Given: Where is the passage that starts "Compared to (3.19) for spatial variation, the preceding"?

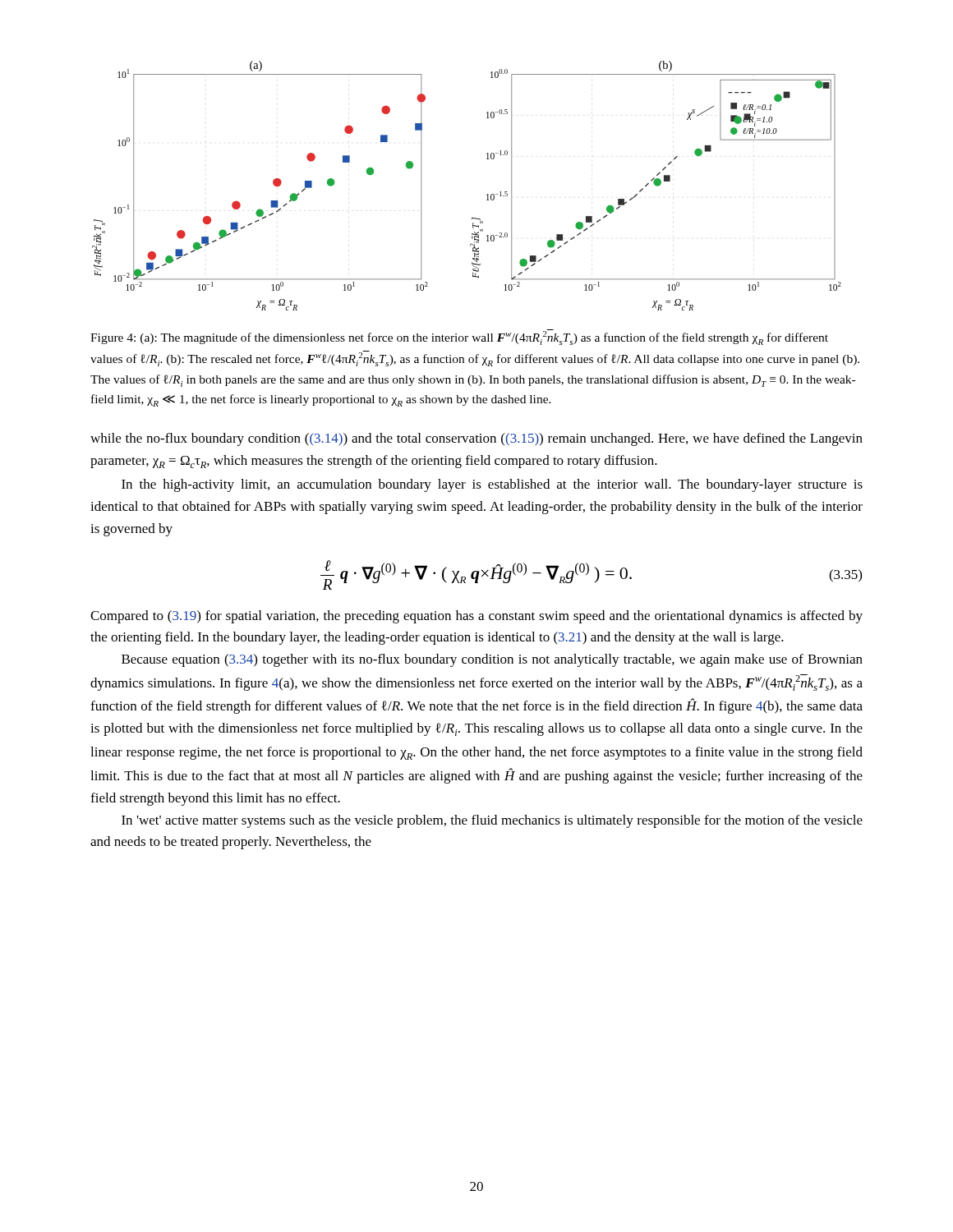Looking at the screenshot, I should (476, 626).
